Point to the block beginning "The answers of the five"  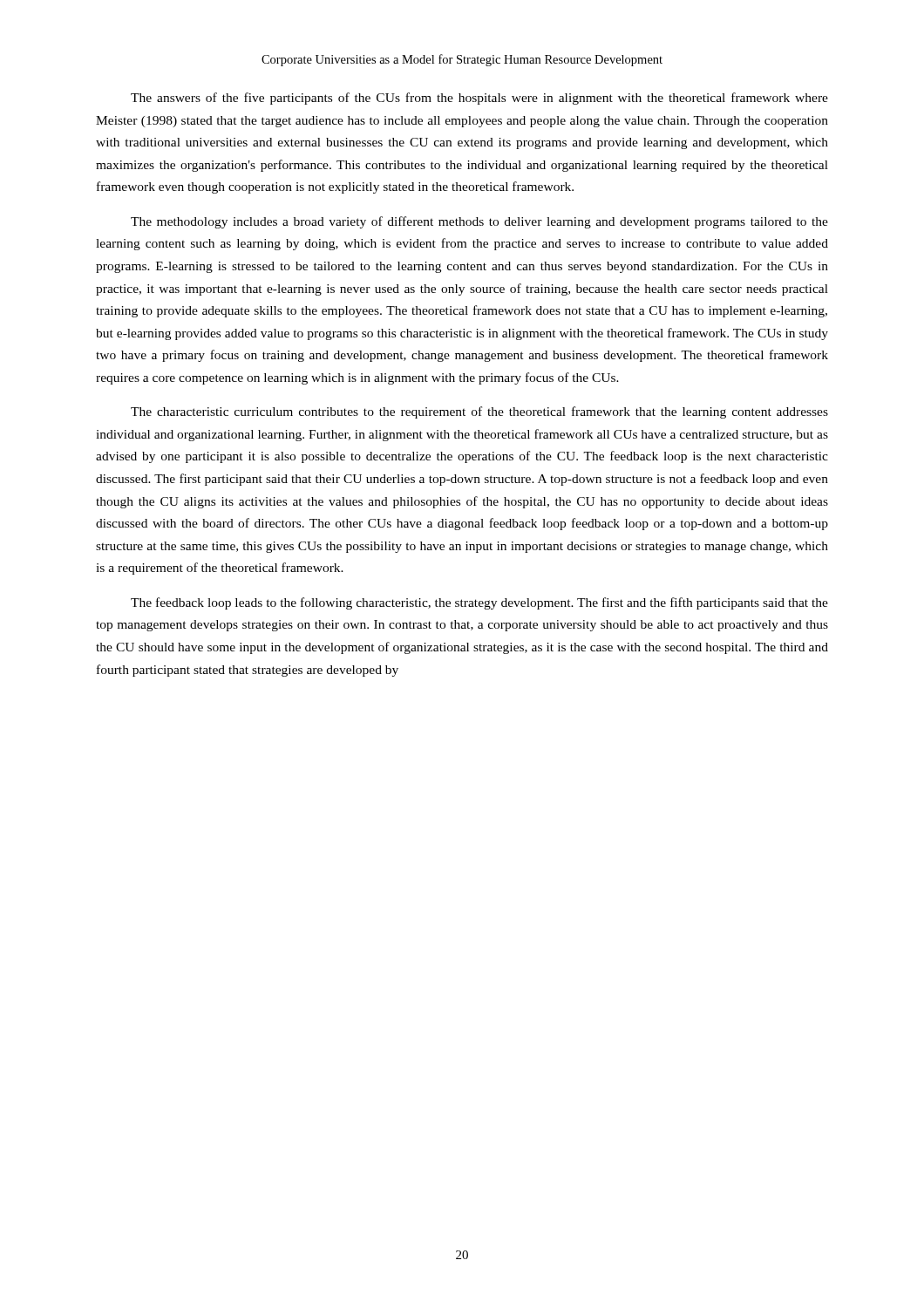462,383
